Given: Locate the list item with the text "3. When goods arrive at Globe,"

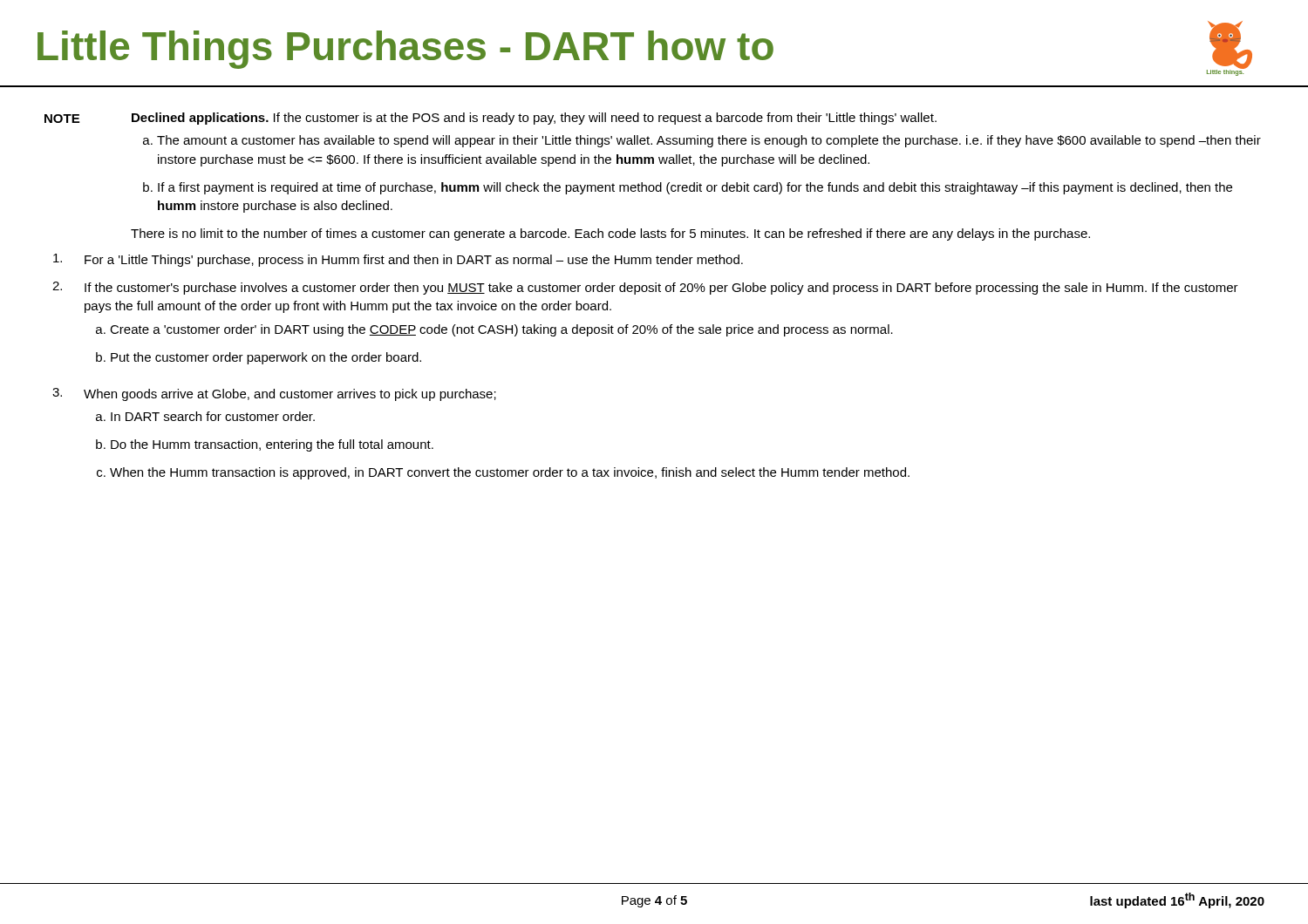Looking at the screenshot, I should click(x=274, y=394).
